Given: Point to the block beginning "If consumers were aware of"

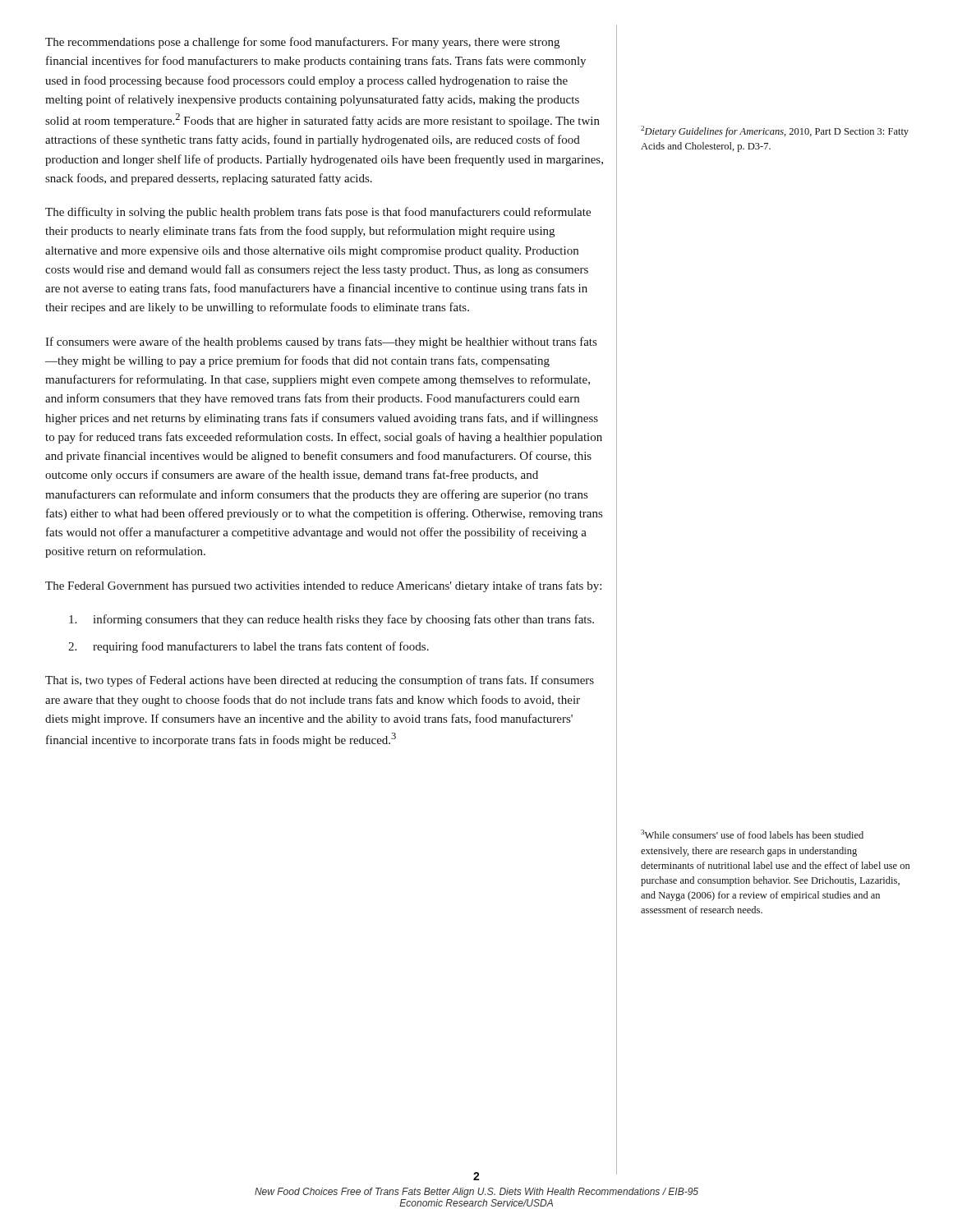Looking at the screenshot, I should pos(324,447).
